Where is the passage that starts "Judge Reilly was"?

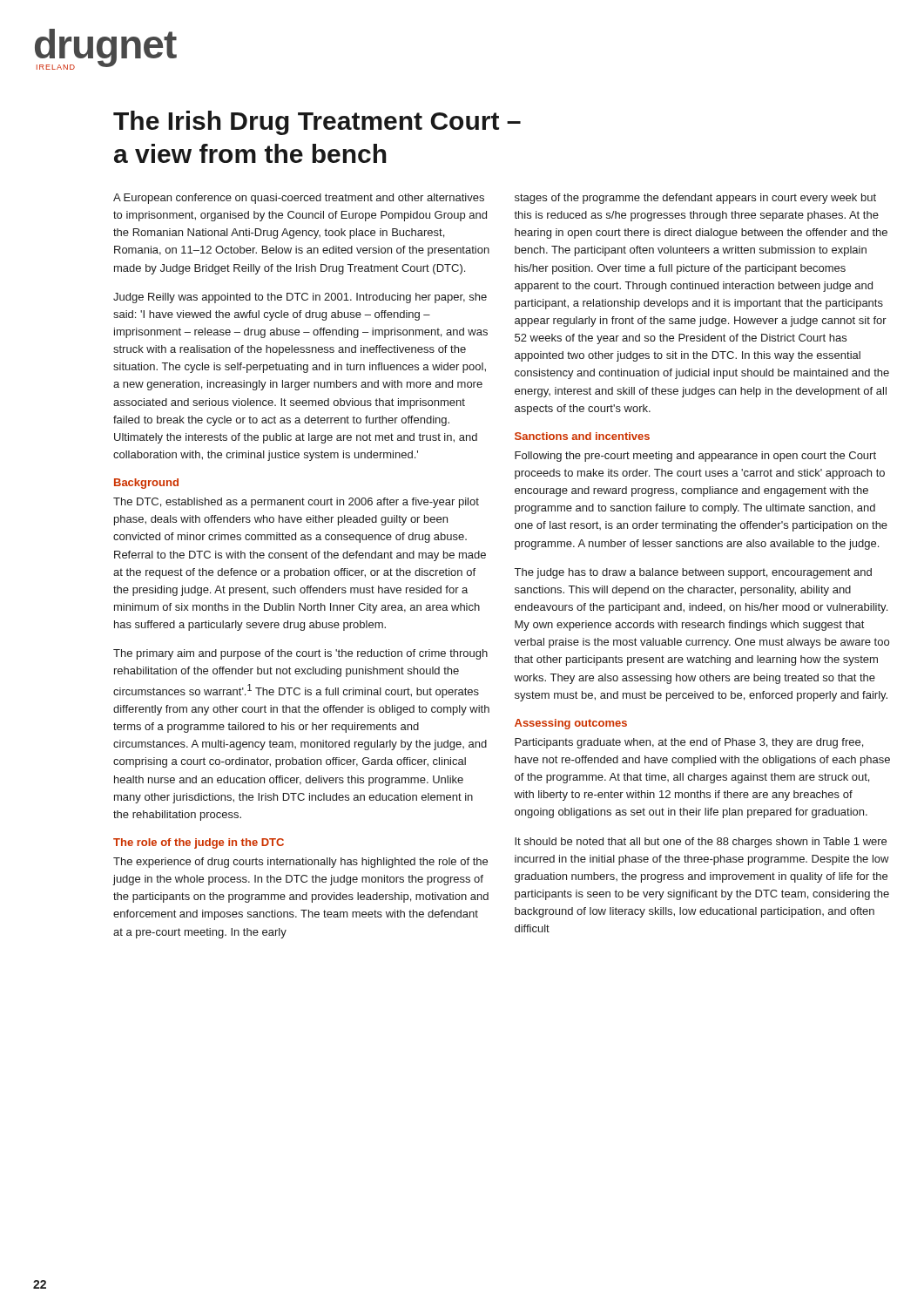[x=301, y=375]
